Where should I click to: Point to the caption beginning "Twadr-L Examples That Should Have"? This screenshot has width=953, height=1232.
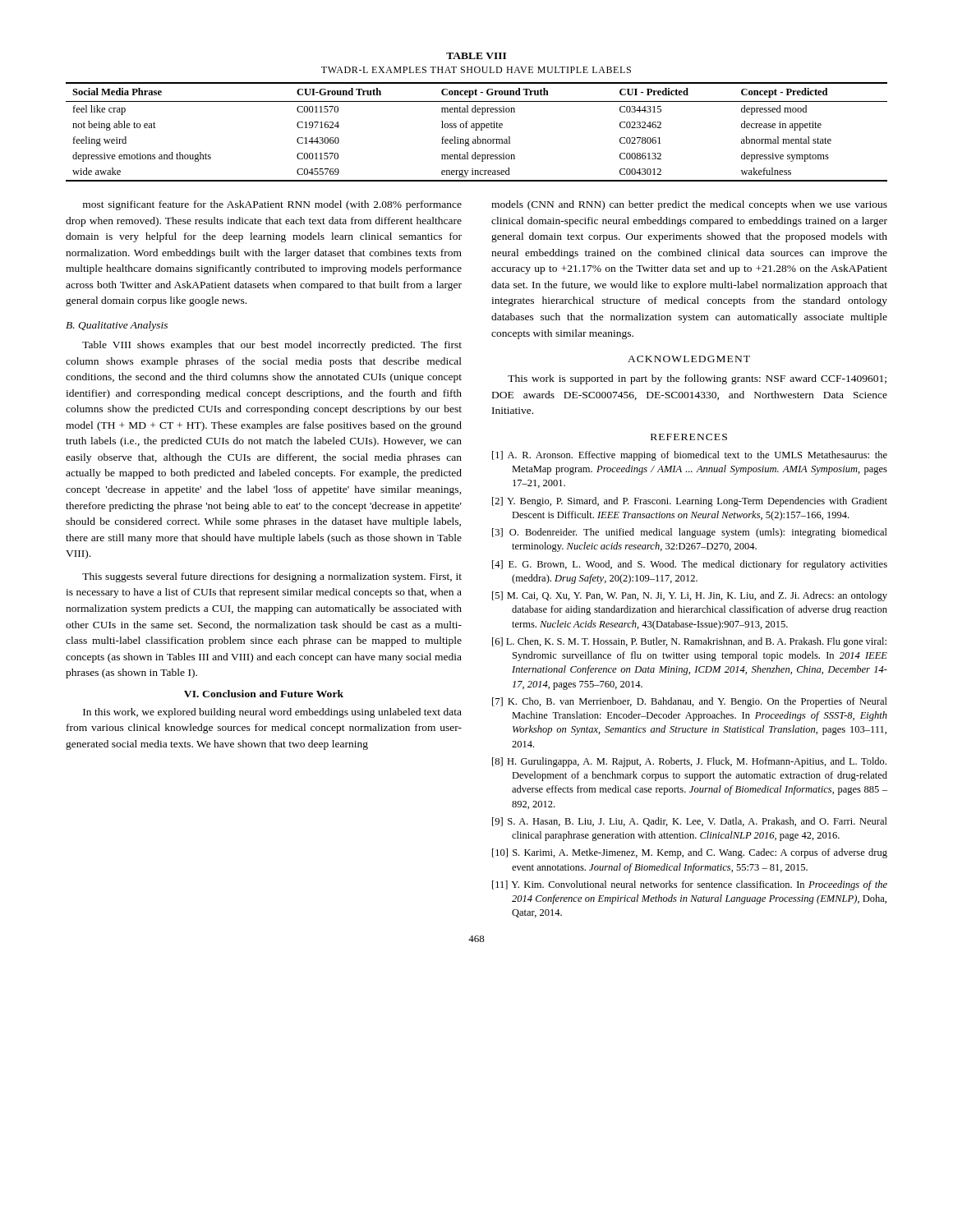tap(476, 70)
